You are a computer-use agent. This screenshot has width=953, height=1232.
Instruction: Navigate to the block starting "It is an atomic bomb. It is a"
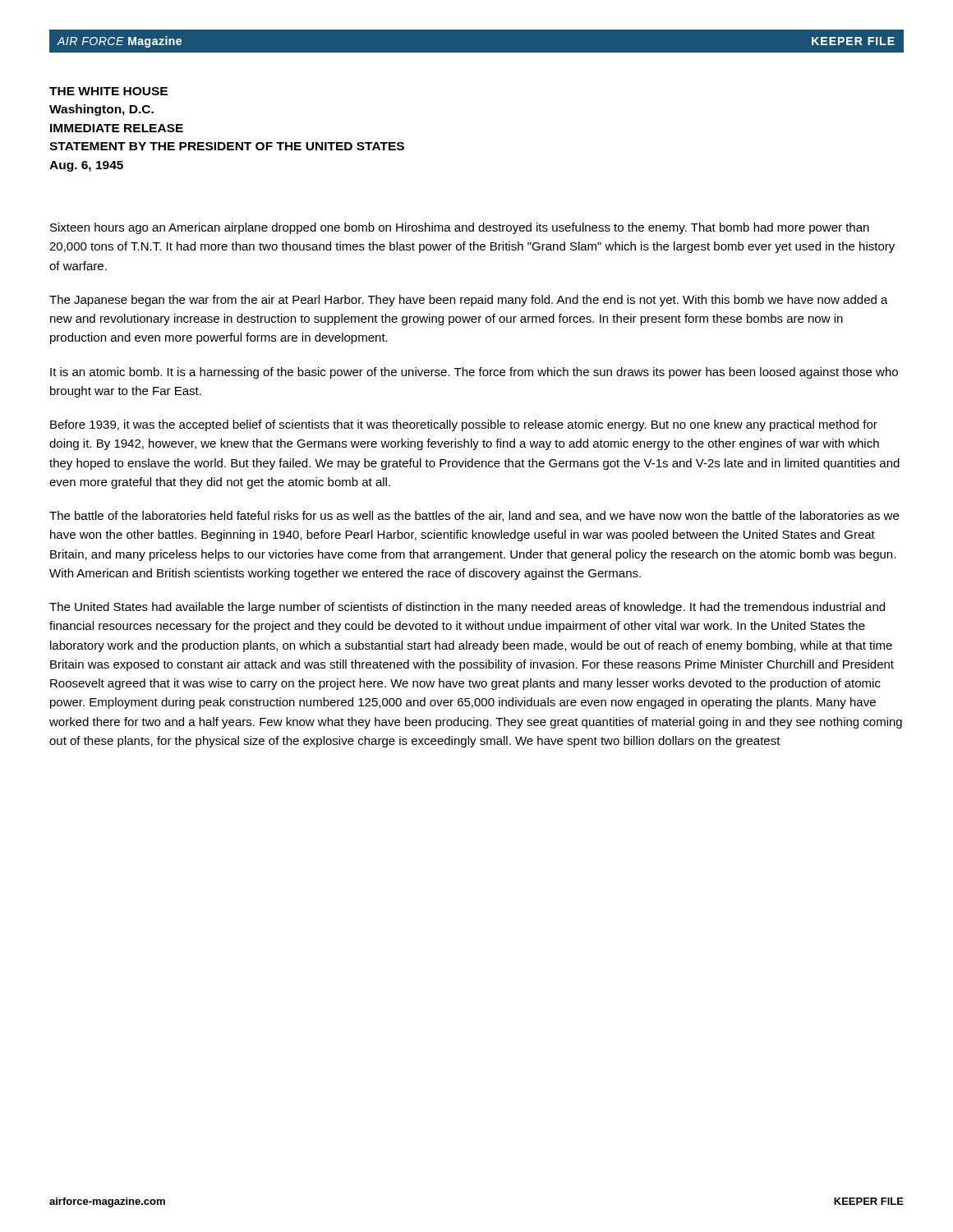coord(476,381)
